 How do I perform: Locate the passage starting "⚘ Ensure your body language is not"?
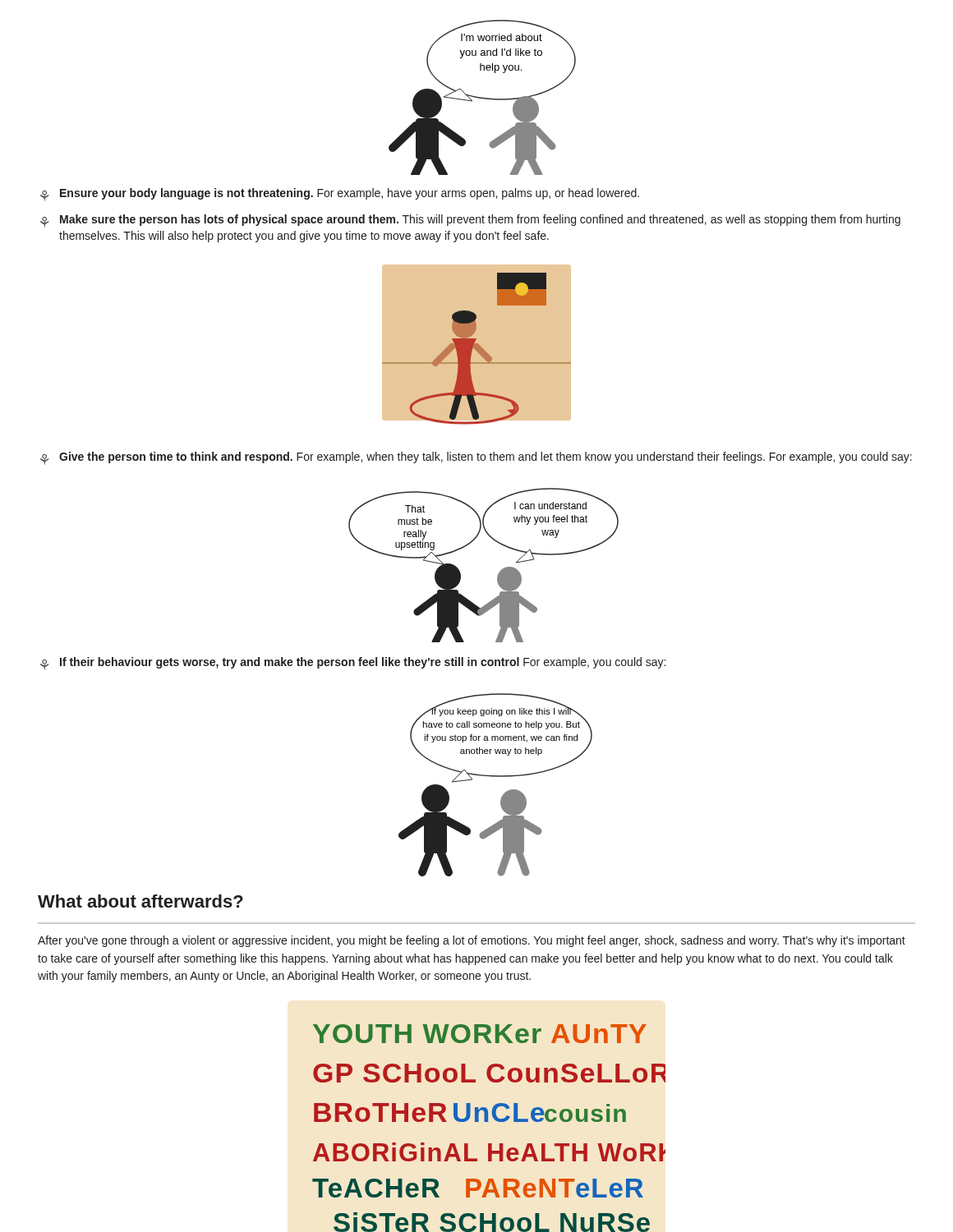pyautogui.click(x=339, y=196)
